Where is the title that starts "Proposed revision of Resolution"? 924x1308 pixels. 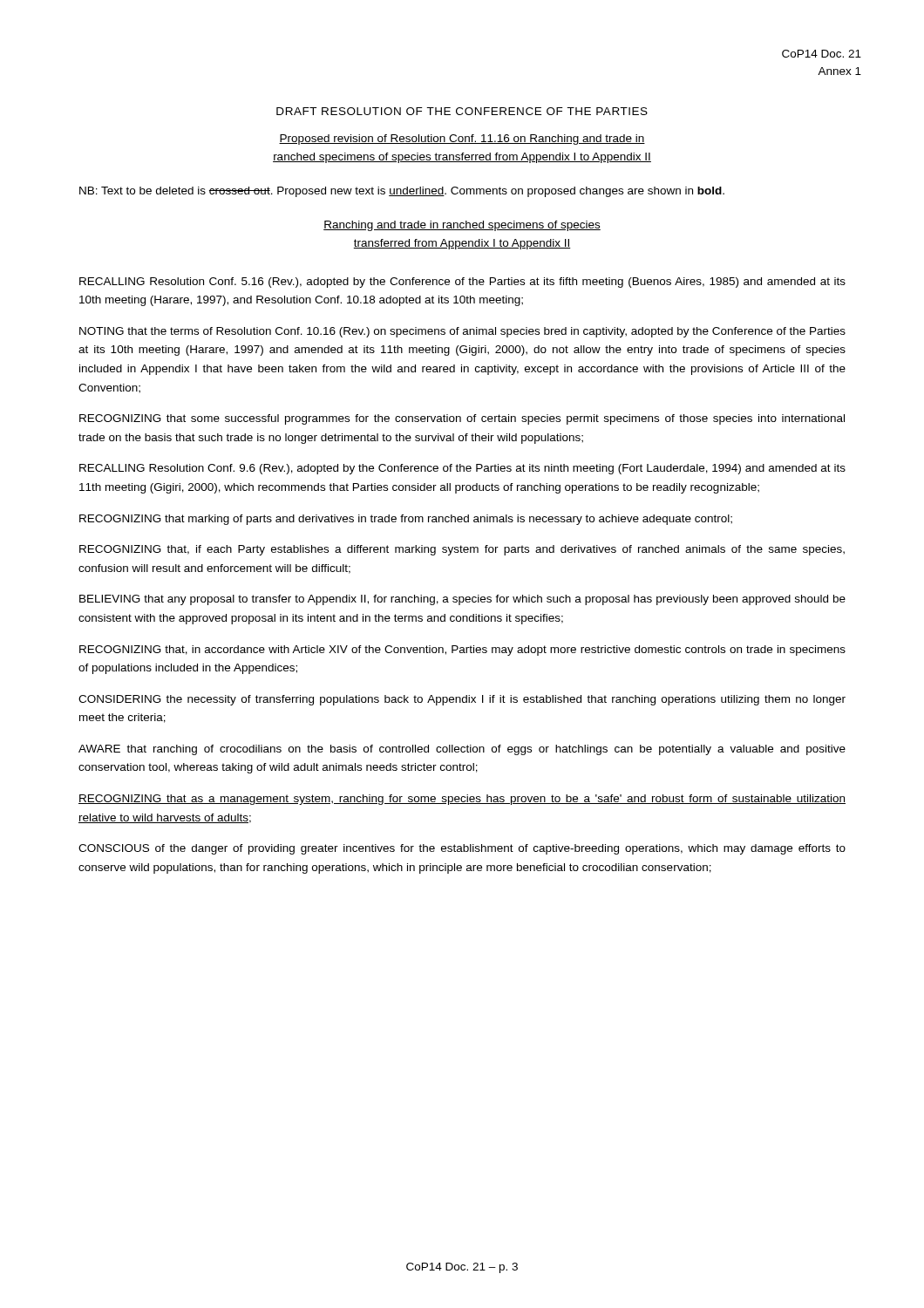[x=462, y=147]
